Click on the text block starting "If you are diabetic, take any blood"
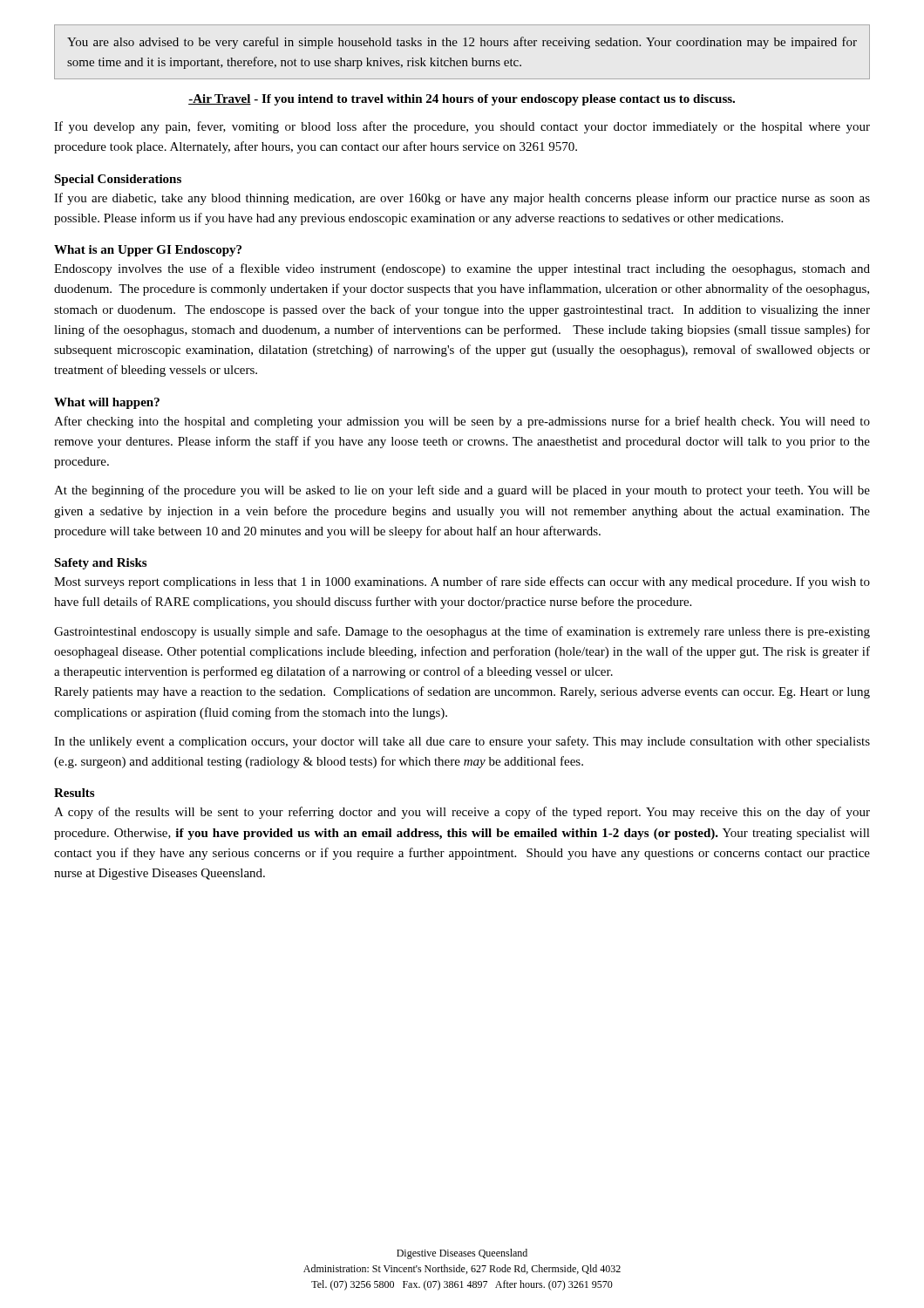 462,208
